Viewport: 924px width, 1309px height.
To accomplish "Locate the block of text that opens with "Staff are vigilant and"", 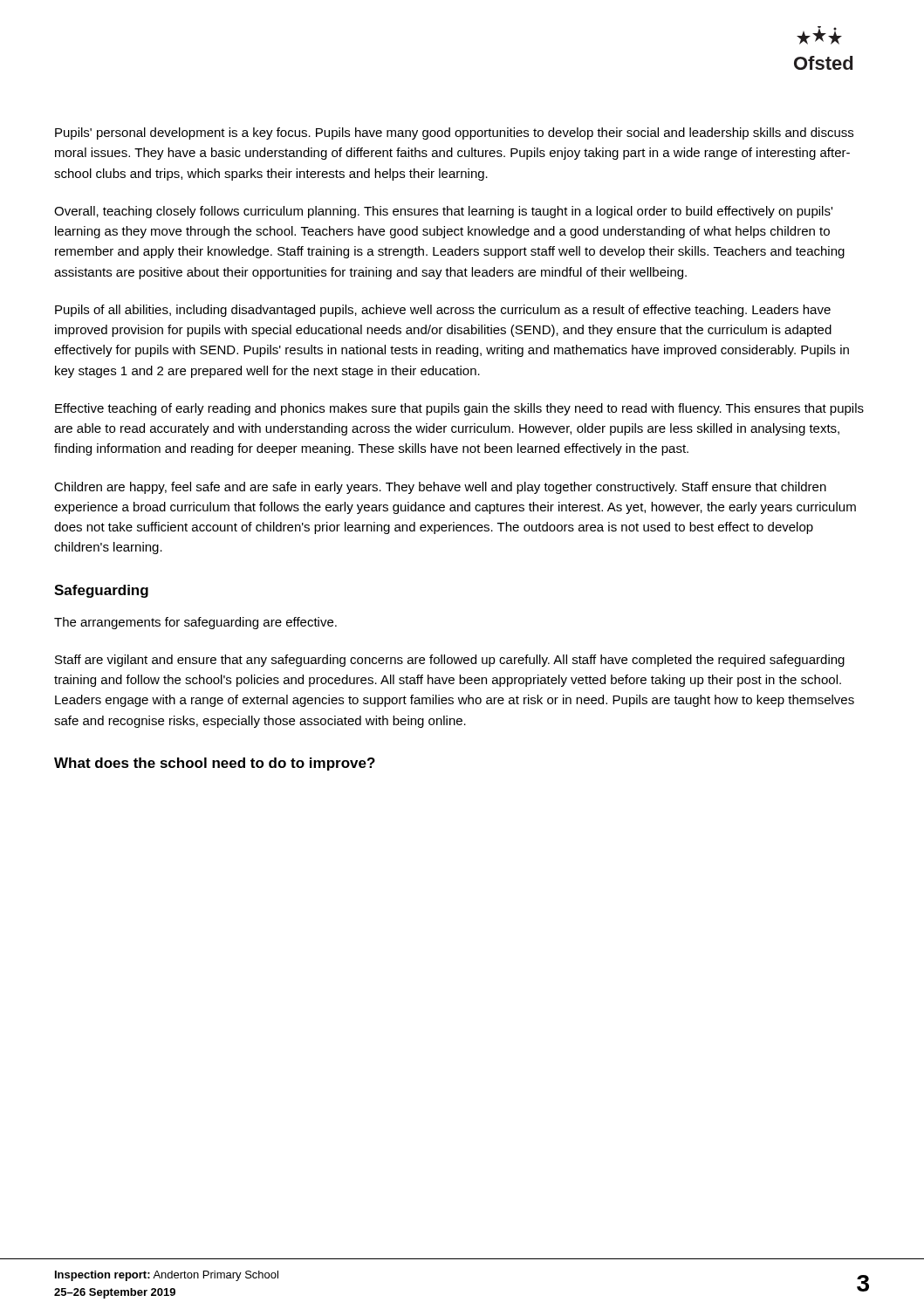I will click(454, 690).
